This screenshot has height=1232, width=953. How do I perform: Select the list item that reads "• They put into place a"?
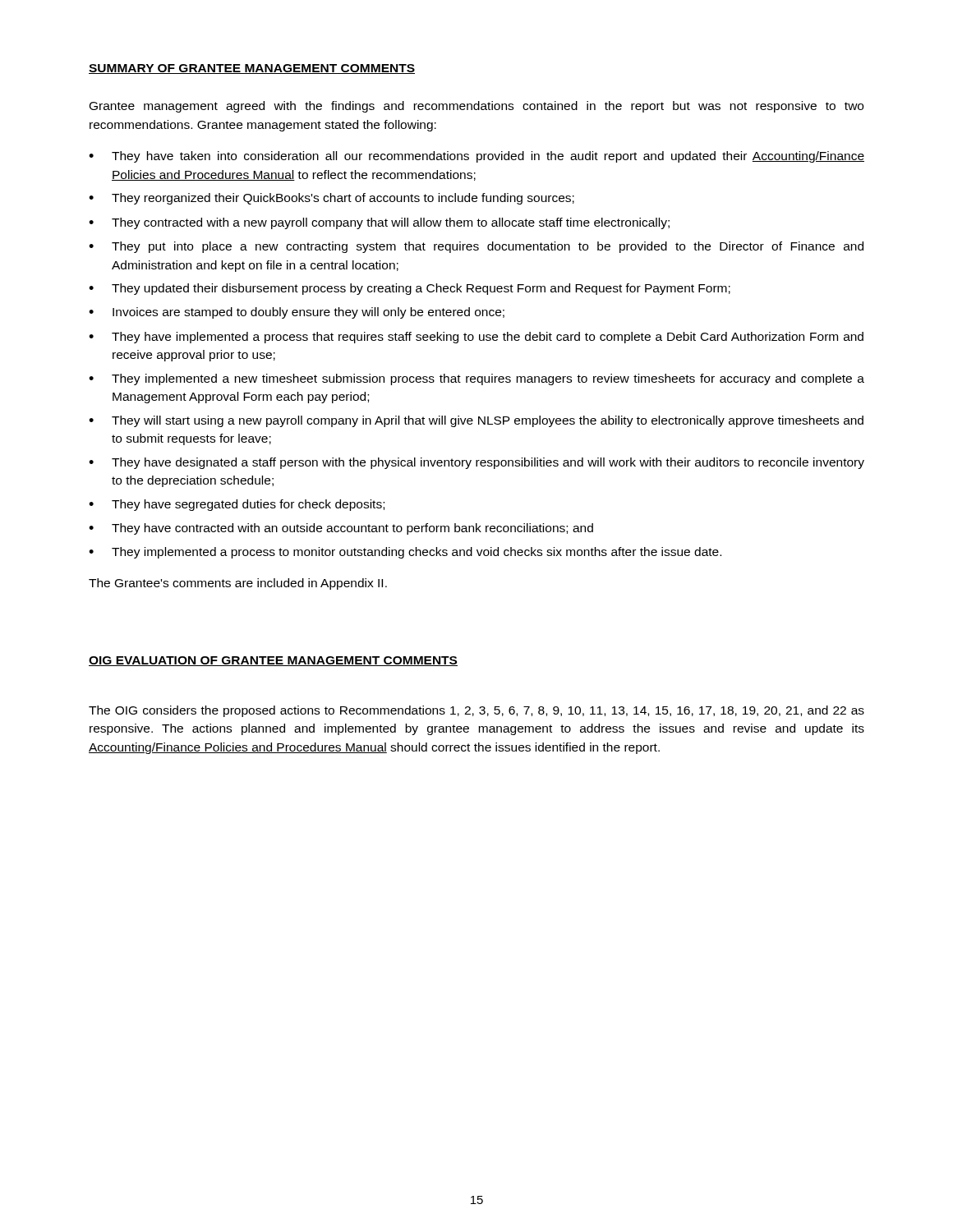coord(476,256)
